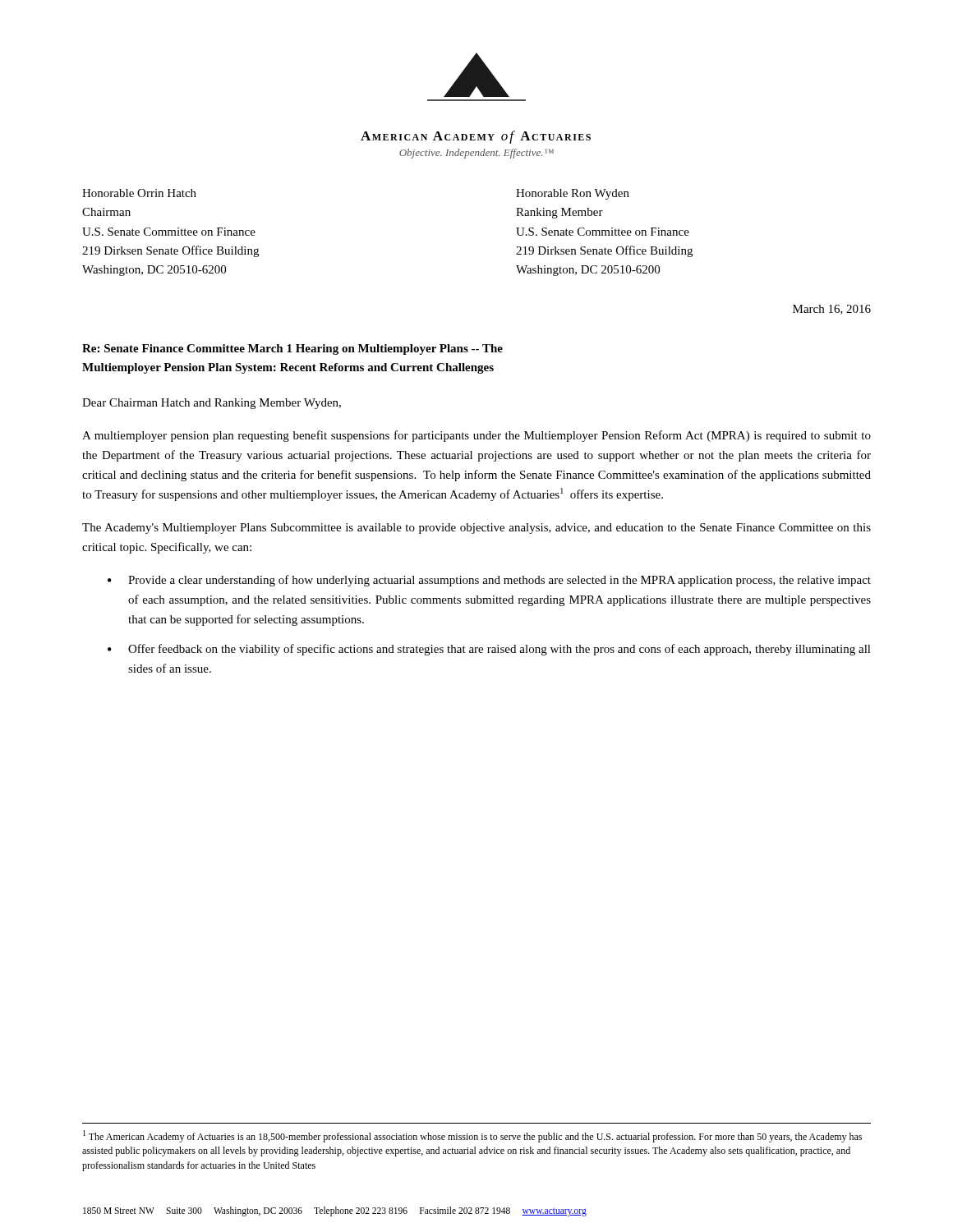Locate the logo
953x1232 pixels.
pyautogui.click(x=476, y=104)
